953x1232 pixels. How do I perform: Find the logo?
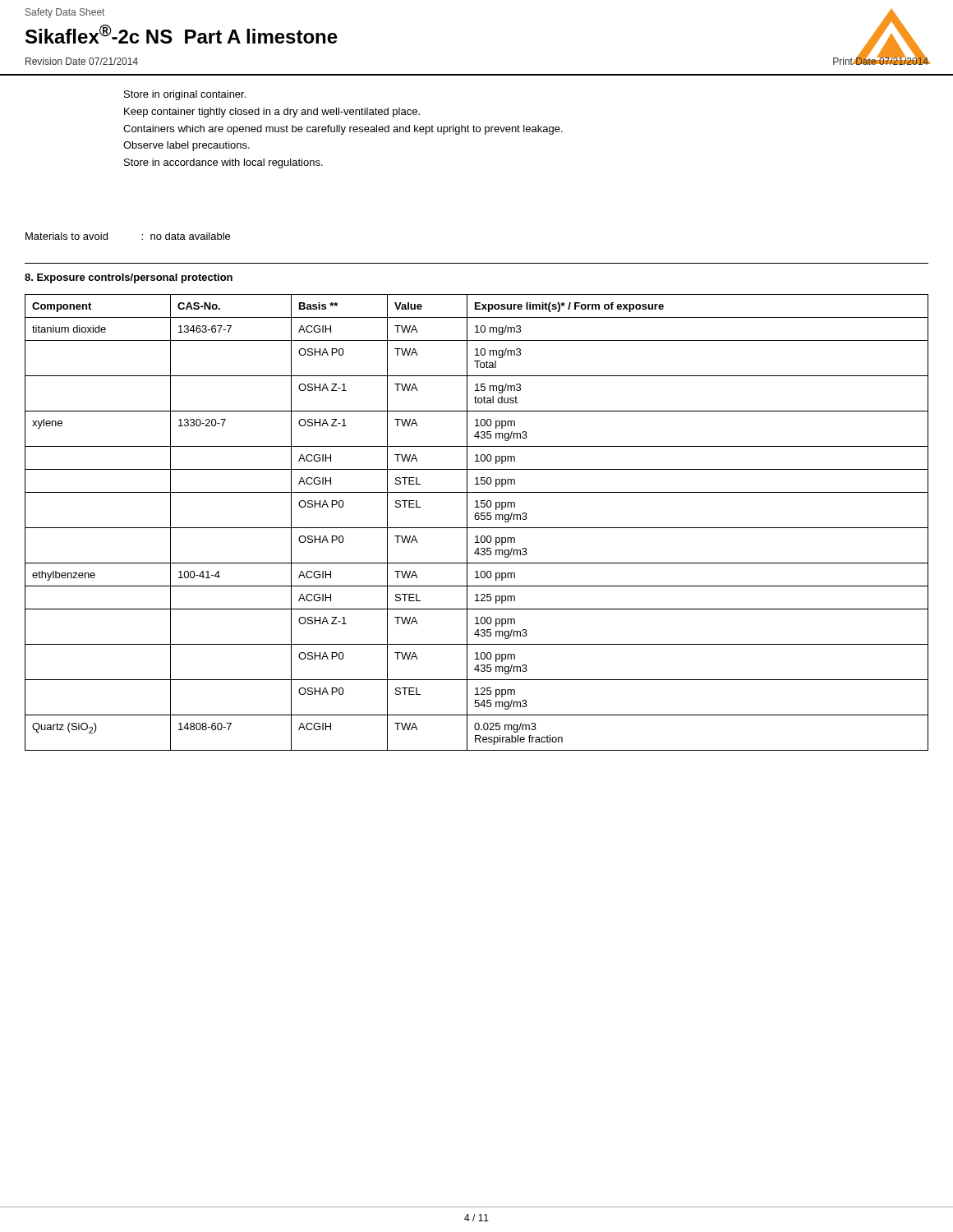pyautogui.click(x=891, y=36)
